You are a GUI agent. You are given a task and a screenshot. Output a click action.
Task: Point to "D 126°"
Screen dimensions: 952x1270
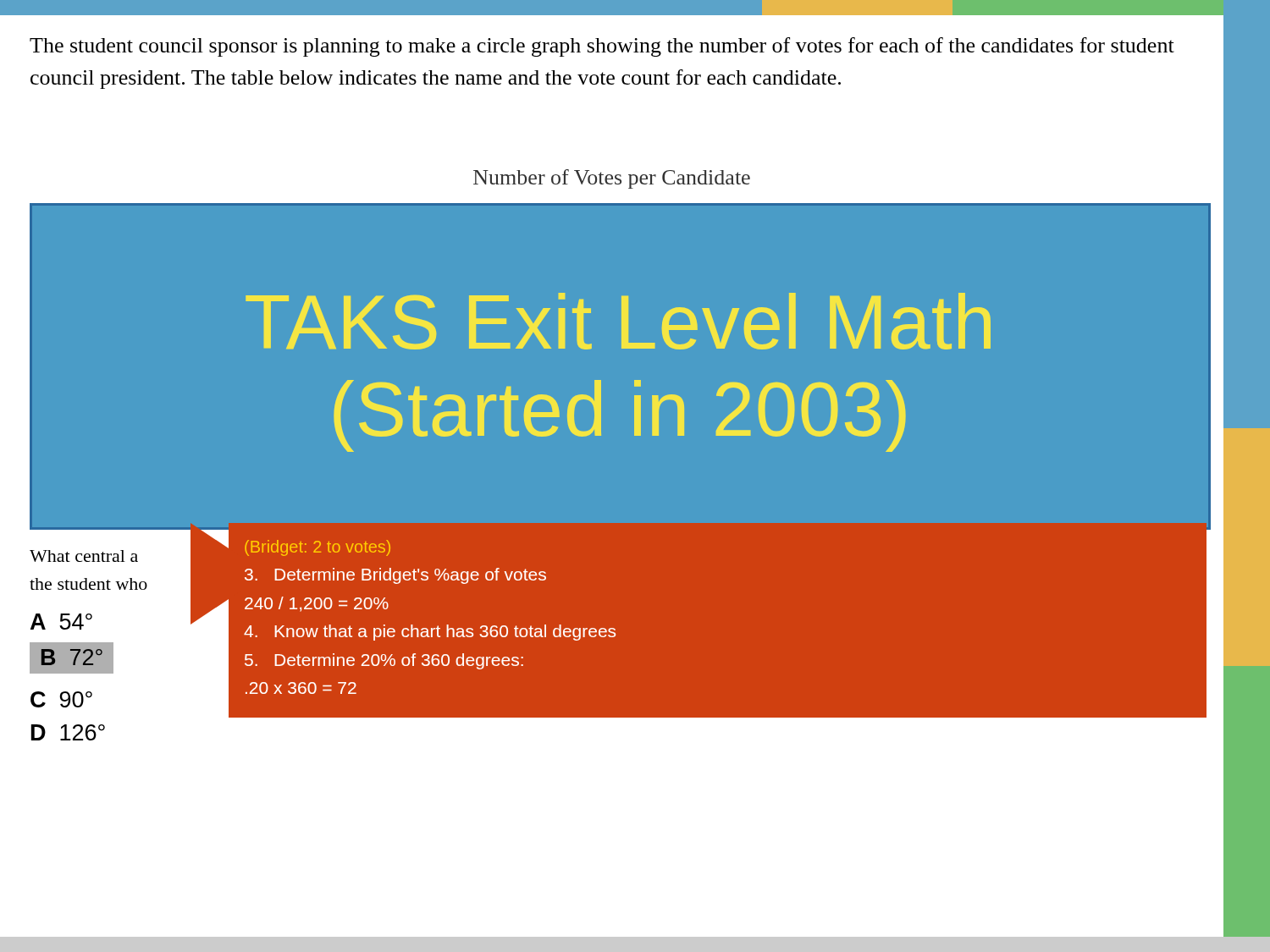(68, 733)
